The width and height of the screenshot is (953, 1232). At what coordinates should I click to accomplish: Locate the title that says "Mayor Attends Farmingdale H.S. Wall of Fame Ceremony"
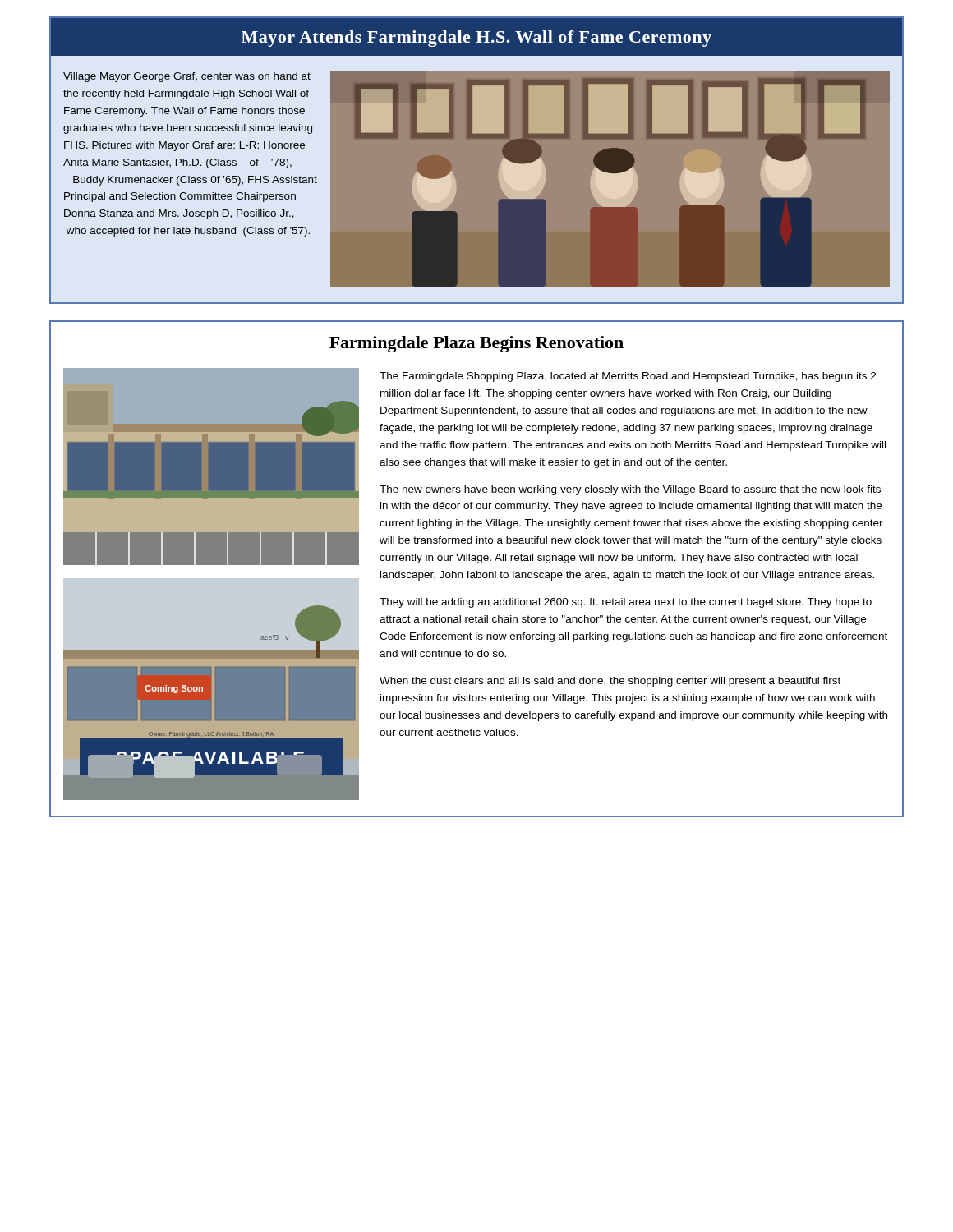click(476, 37)
